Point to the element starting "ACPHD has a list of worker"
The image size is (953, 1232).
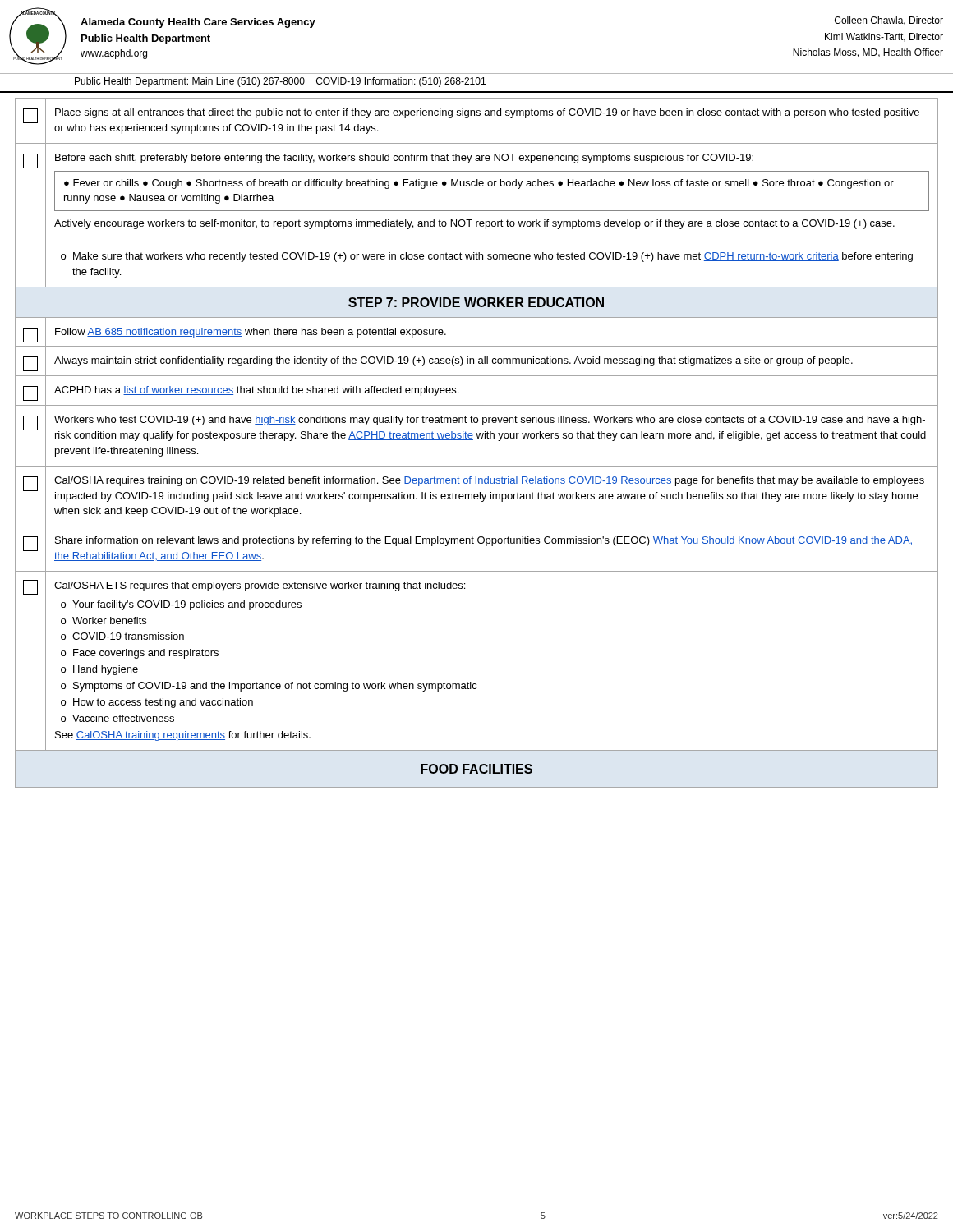pos(476,391)
